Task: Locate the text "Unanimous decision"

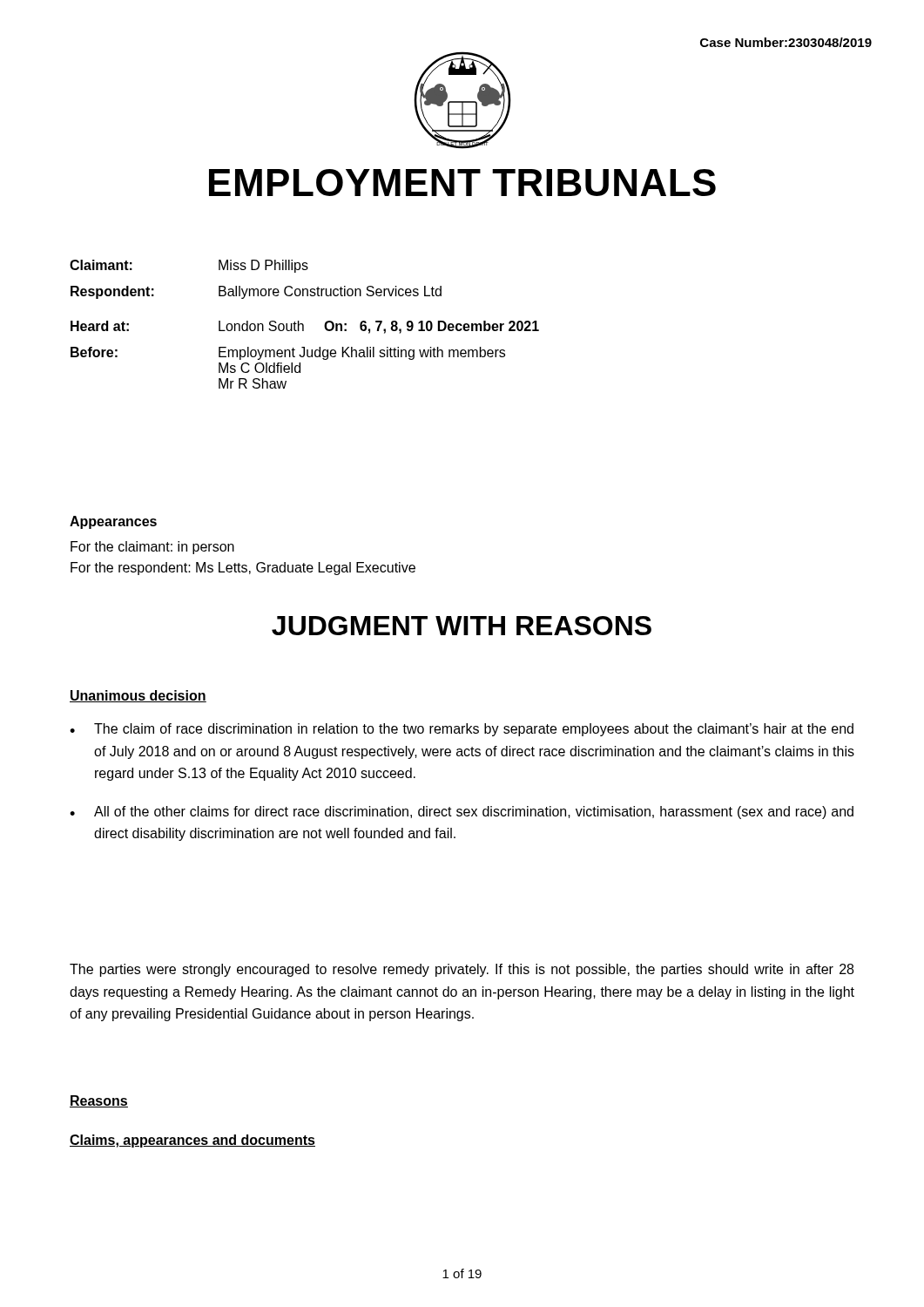Action: tap(138, 696)
